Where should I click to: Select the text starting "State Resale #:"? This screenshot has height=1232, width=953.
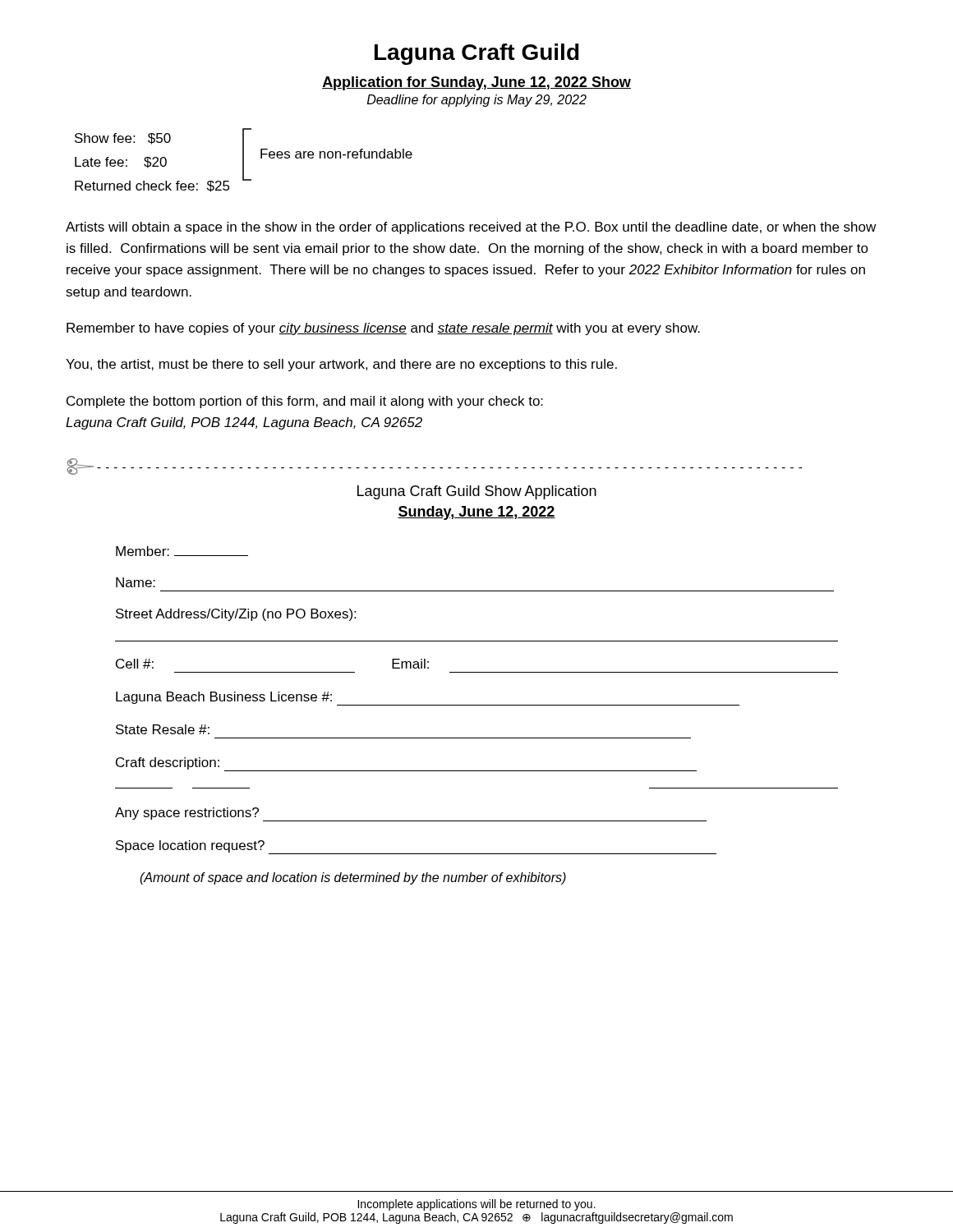click(403, 731)
